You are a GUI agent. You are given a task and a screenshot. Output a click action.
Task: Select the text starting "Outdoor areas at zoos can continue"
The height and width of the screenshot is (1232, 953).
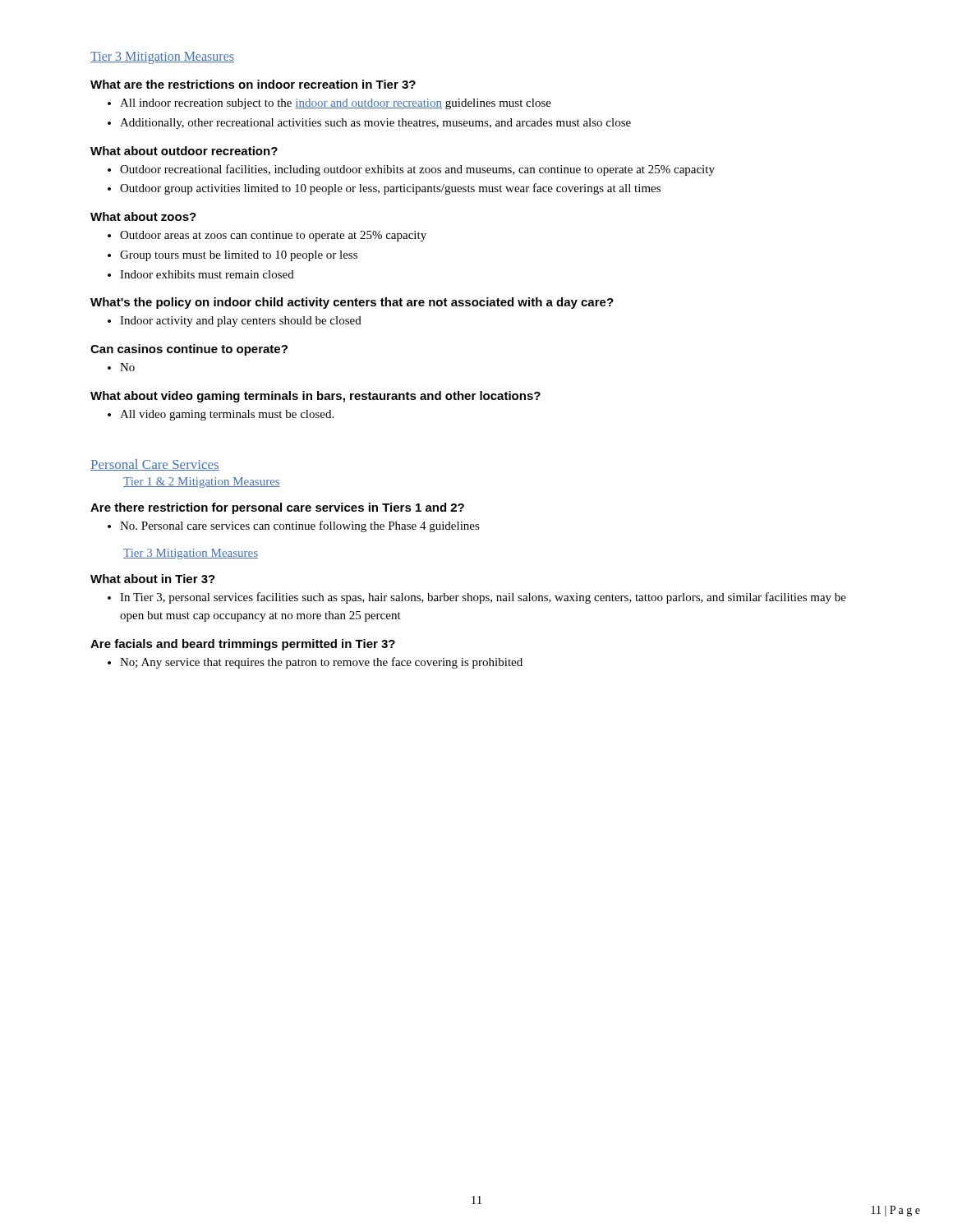pyautogui.click(x=267, y=236)
